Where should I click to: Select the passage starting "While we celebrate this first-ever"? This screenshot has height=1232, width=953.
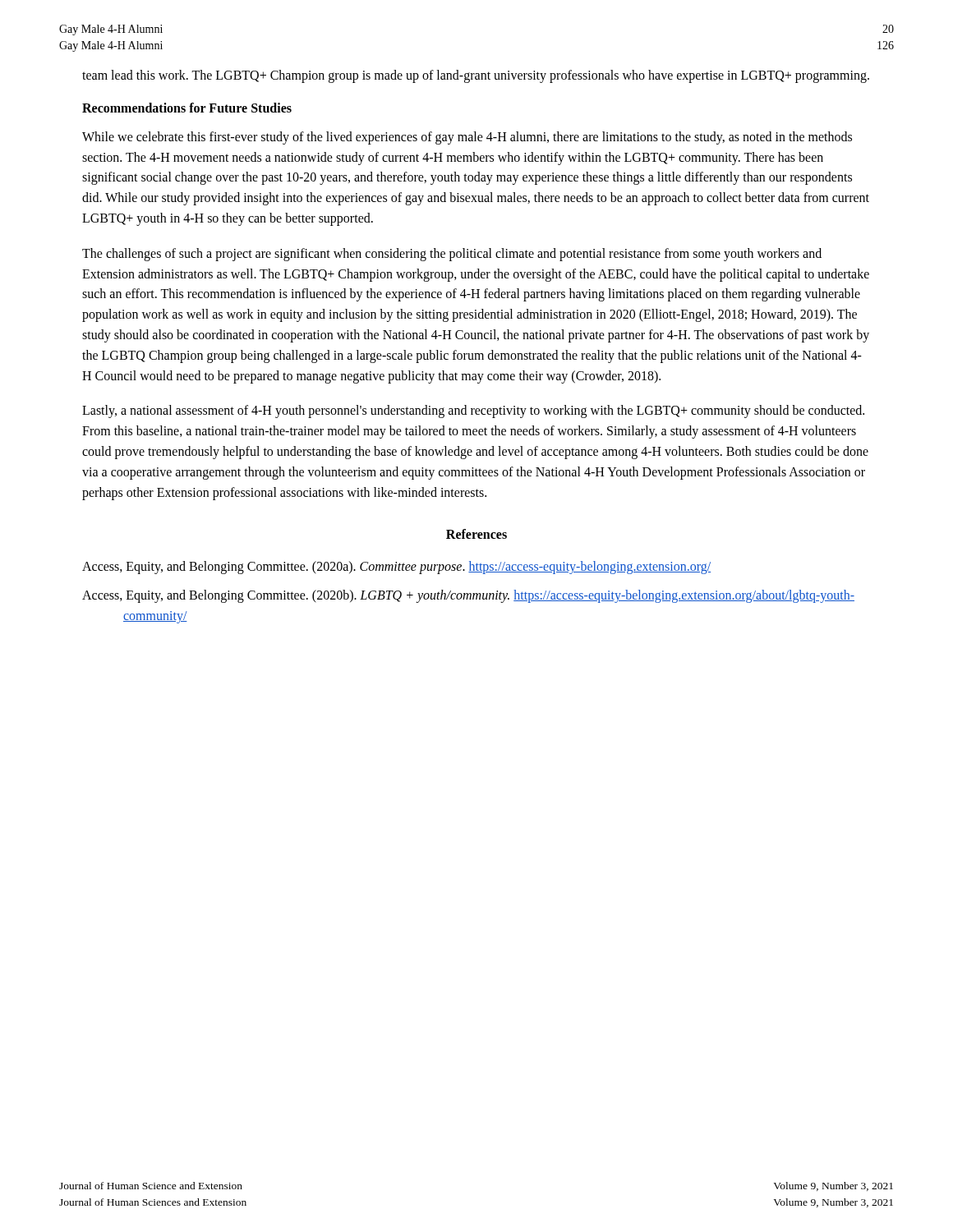click(x=476, y=177)
